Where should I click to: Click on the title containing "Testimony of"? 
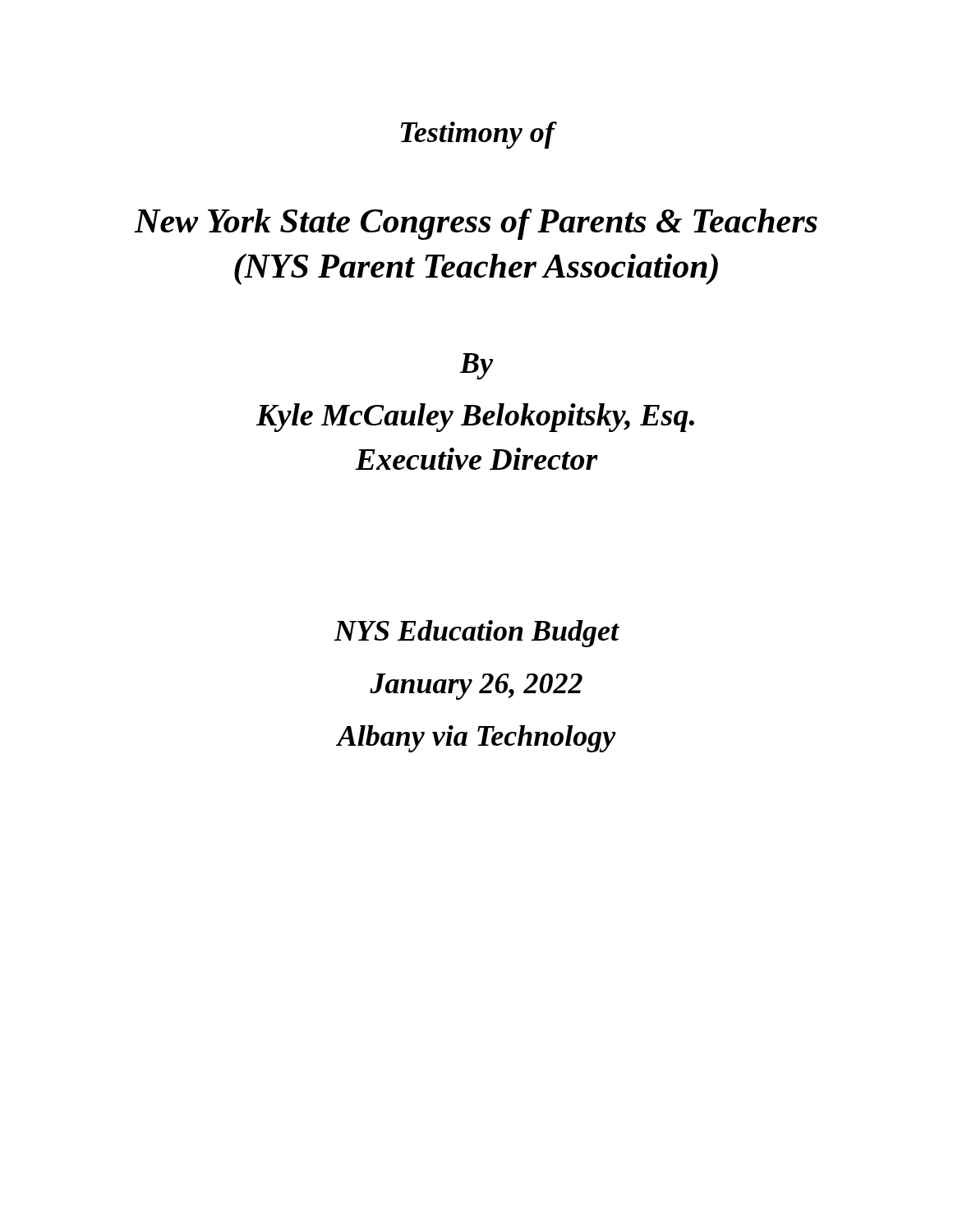coord(476,132)
